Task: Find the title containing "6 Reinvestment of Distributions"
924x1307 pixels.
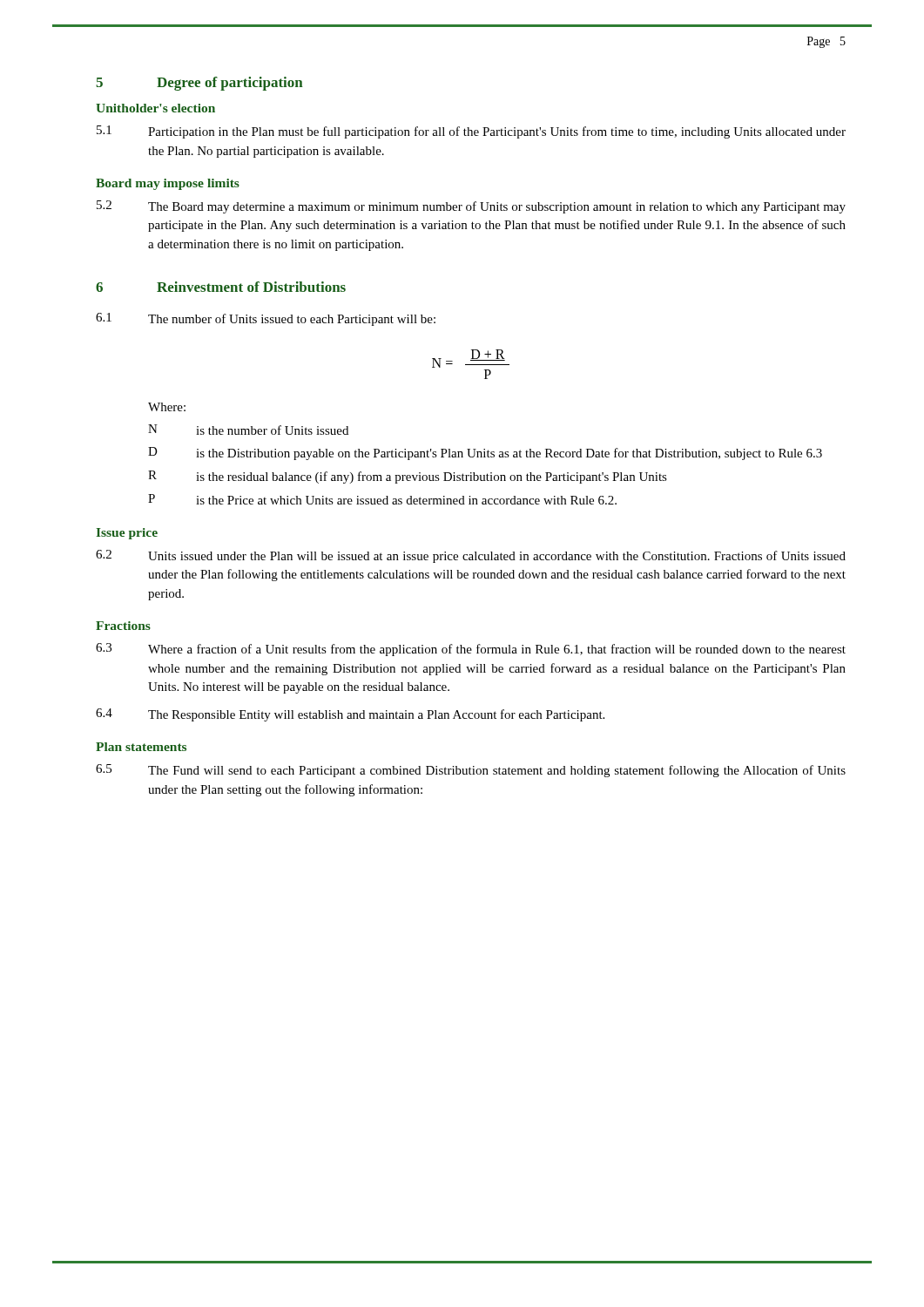Action: (221, 287)
